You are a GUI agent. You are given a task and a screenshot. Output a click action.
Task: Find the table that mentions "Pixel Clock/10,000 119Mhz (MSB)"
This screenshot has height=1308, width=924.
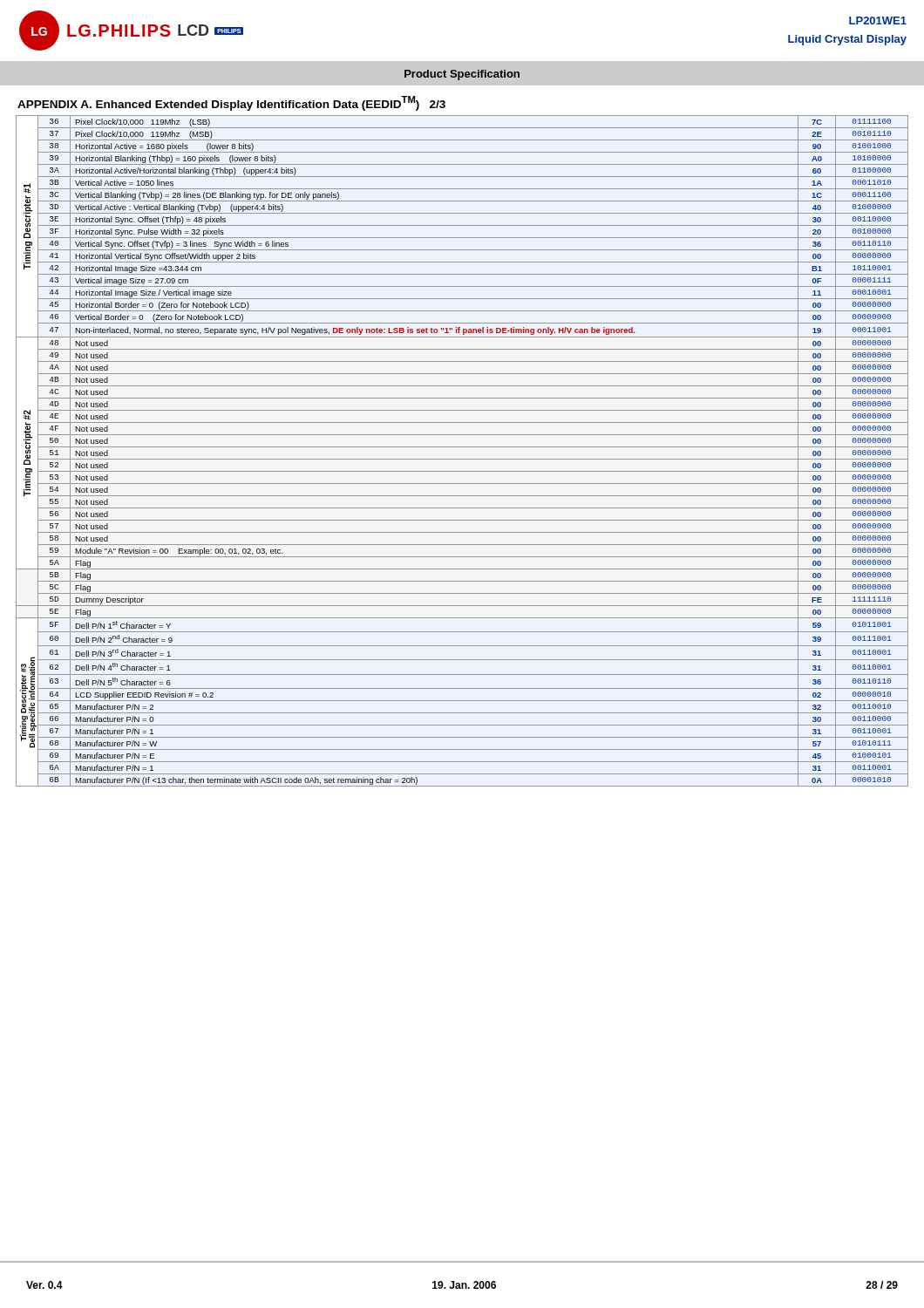pos(462,686)
